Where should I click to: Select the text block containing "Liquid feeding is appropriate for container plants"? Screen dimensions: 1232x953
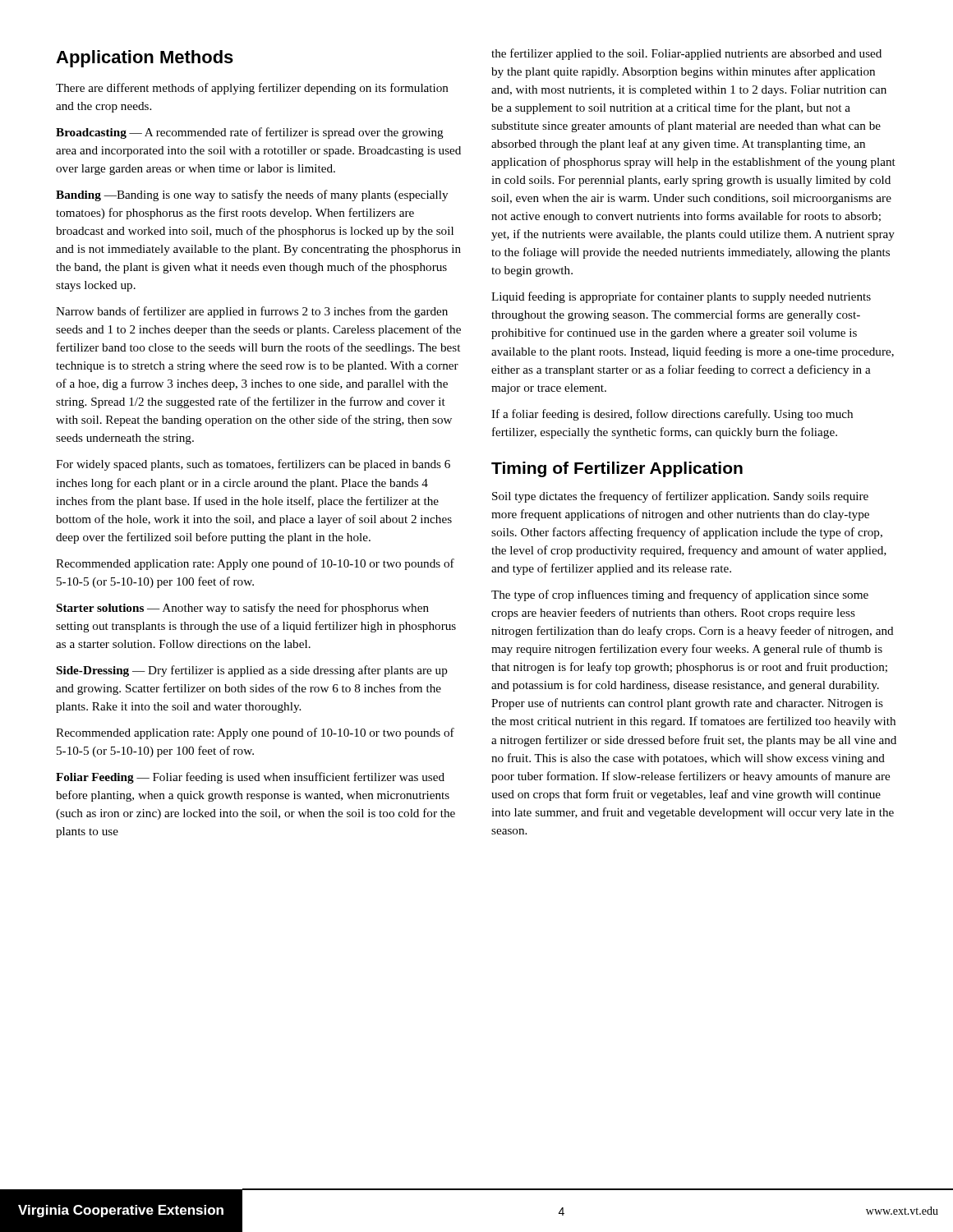coord(694,342)
